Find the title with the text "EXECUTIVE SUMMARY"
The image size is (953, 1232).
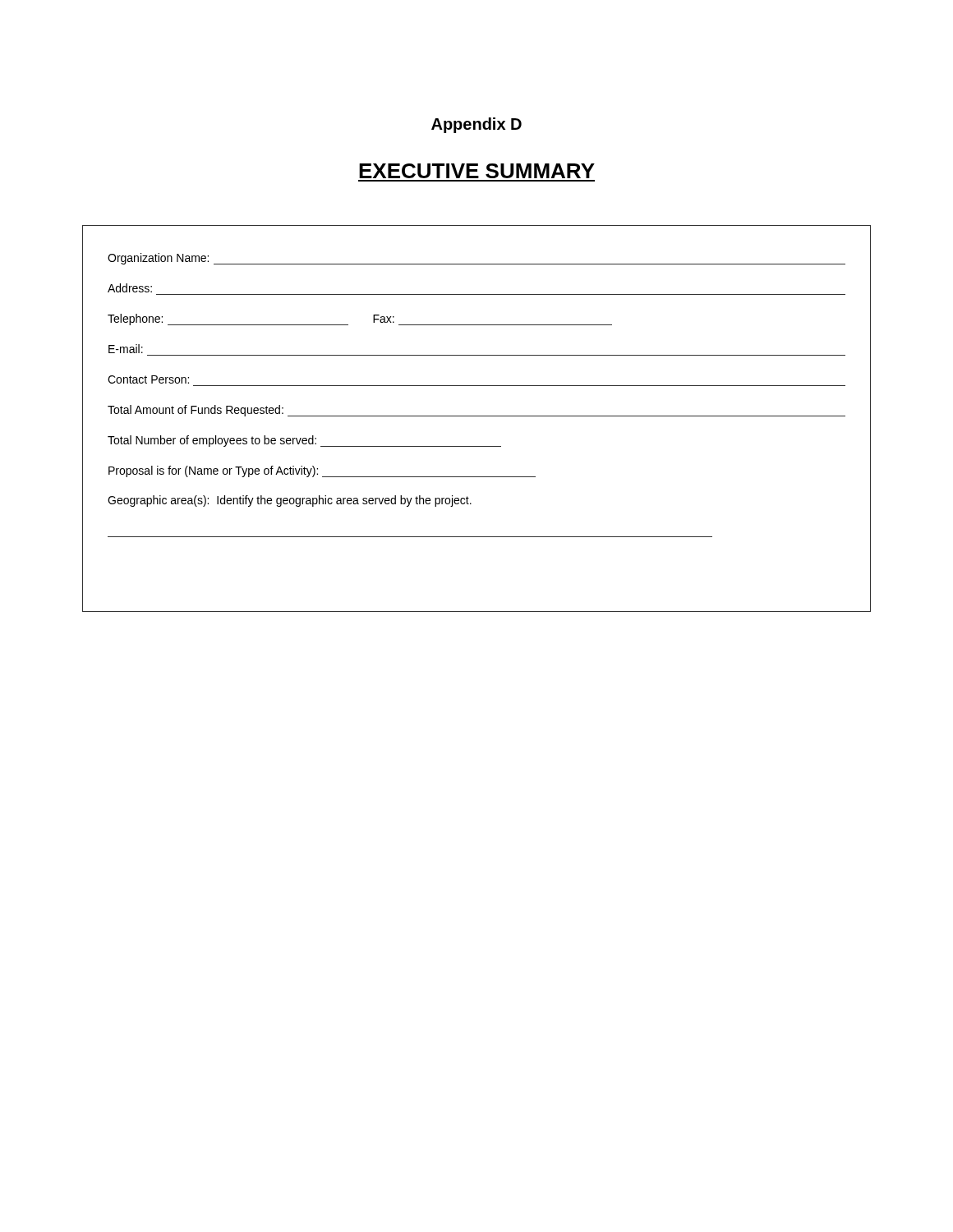point(476,171)
